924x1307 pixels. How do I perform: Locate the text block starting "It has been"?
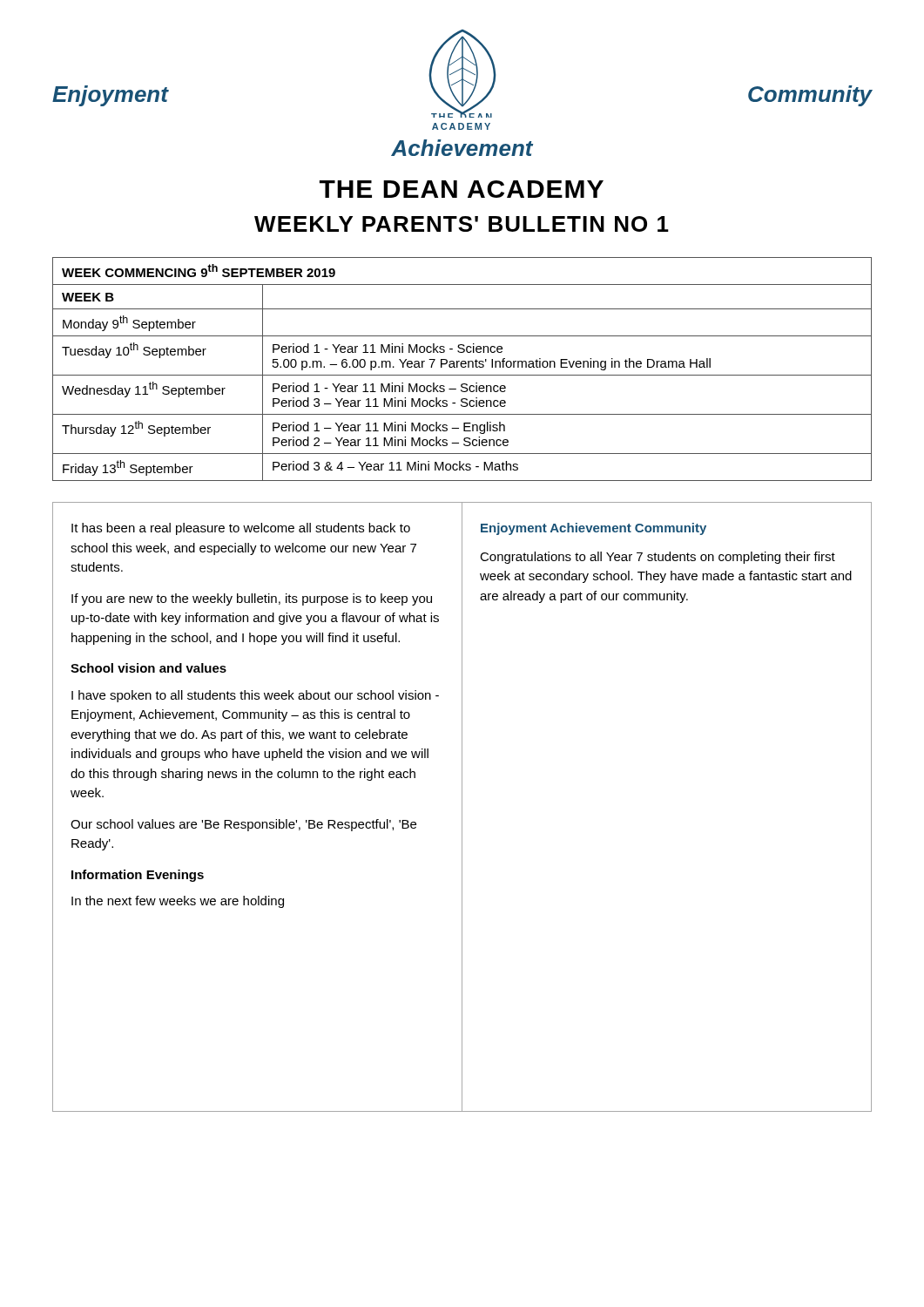click(x=244, y=547)
